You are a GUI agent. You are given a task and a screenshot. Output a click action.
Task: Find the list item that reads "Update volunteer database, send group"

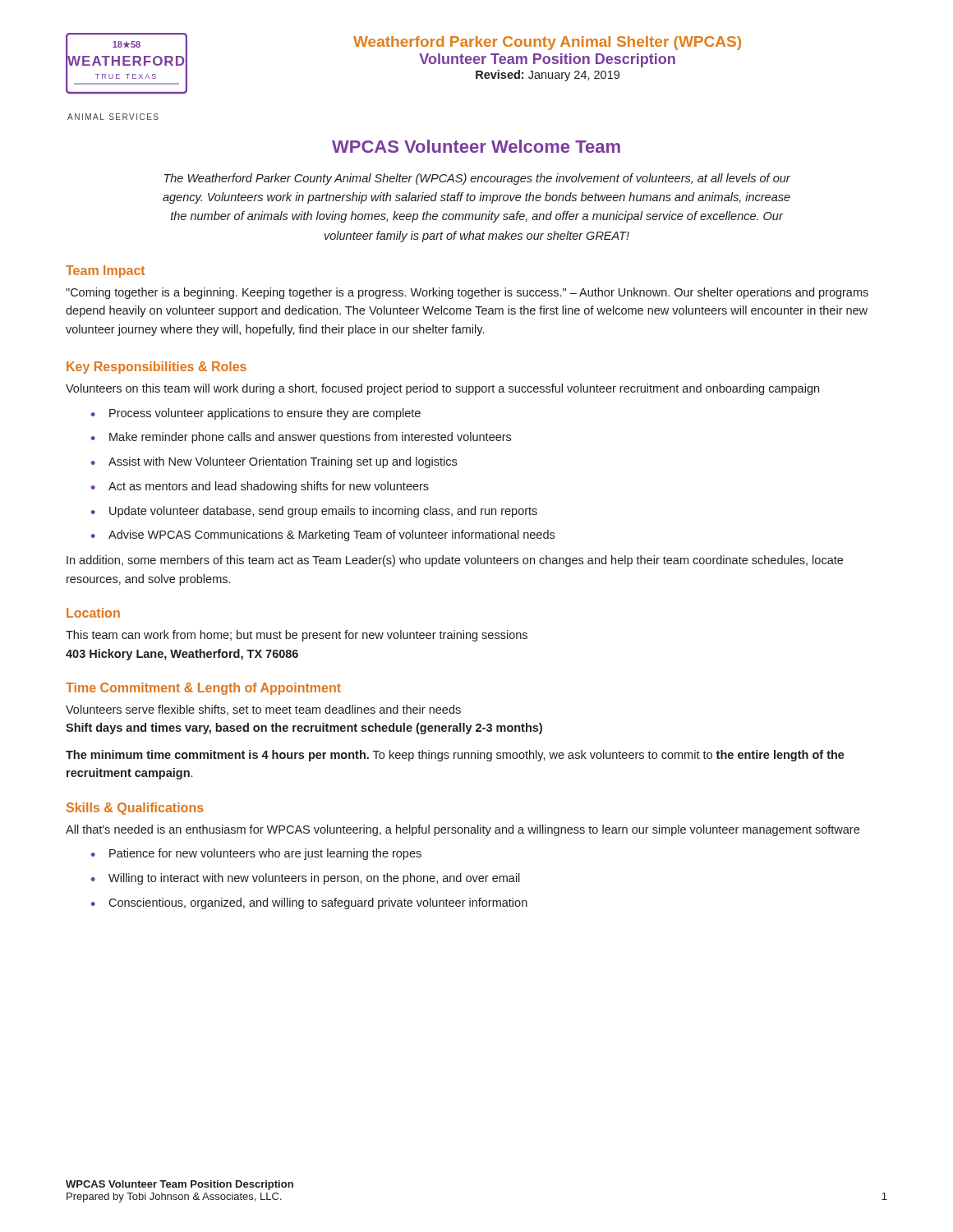coord(323,511)
